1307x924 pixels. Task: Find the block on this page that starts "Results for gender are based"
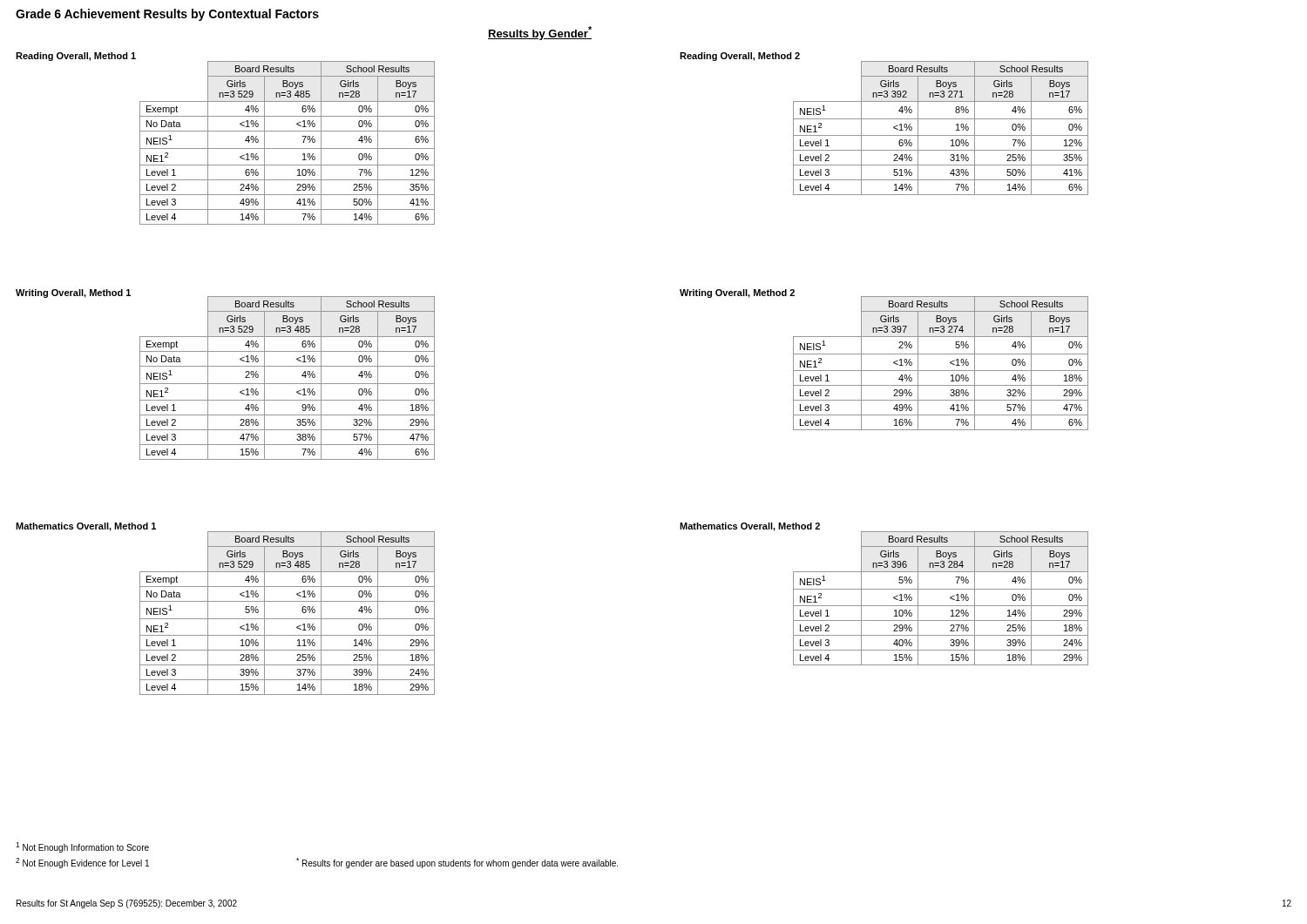pyautogui.click(x=458, y=862)
